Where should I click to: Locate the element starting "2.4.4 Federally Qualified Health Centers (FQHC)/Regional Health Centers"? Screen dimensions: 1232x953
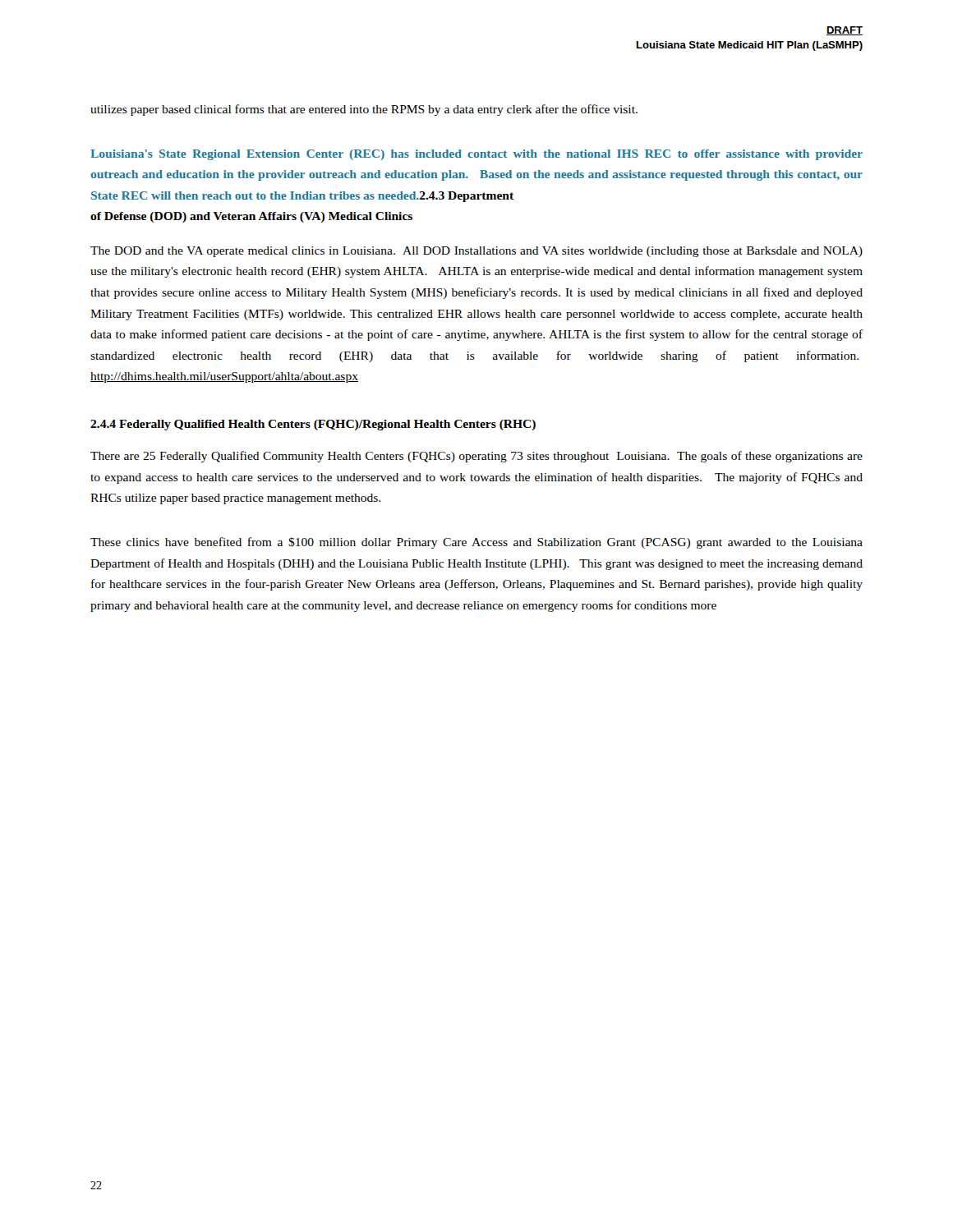coord(313,423)
